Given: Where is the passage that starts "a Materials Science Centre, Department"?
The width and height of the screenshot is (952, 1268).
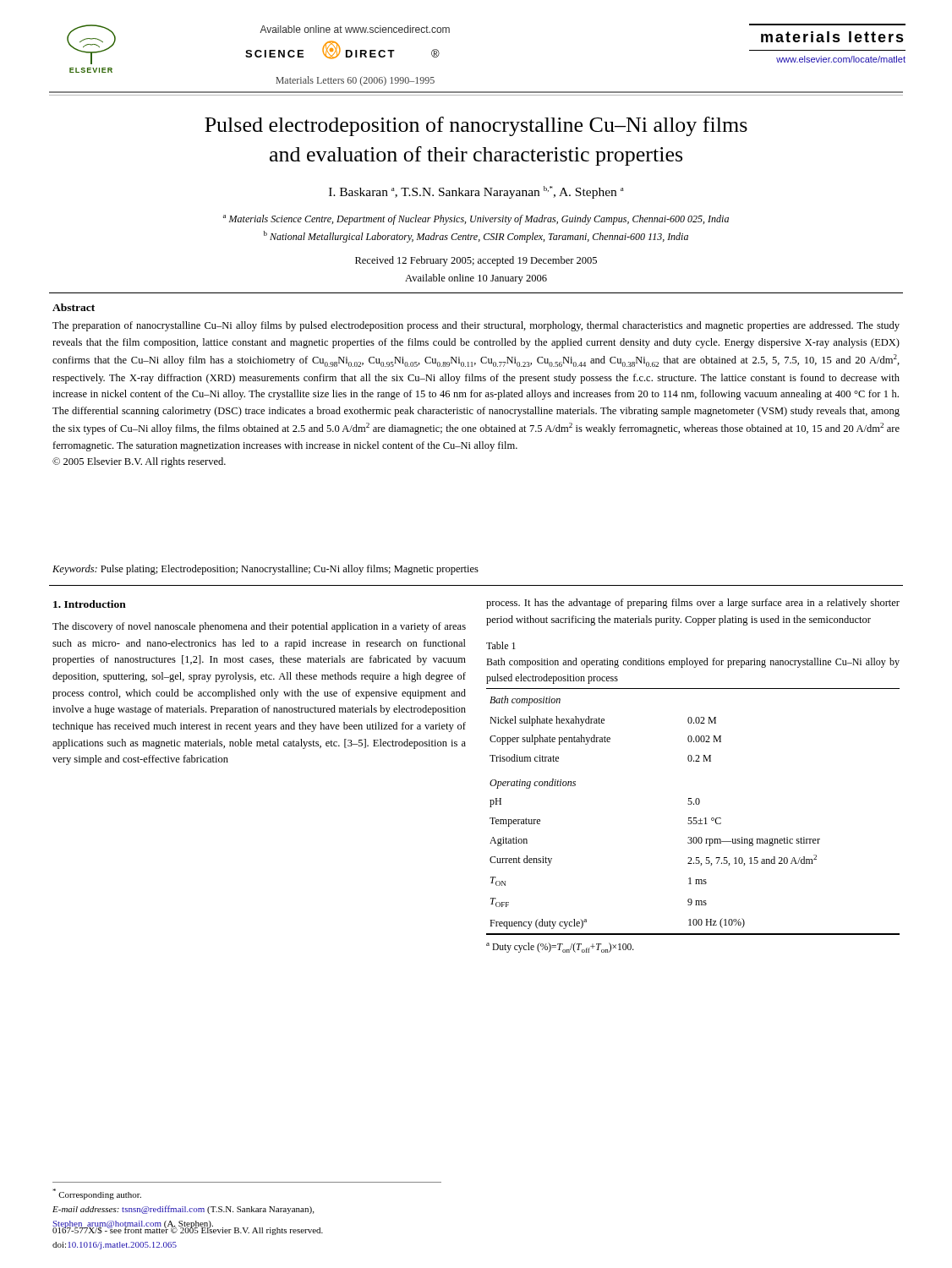Looking at the screenshot, I should click(476, 227).
